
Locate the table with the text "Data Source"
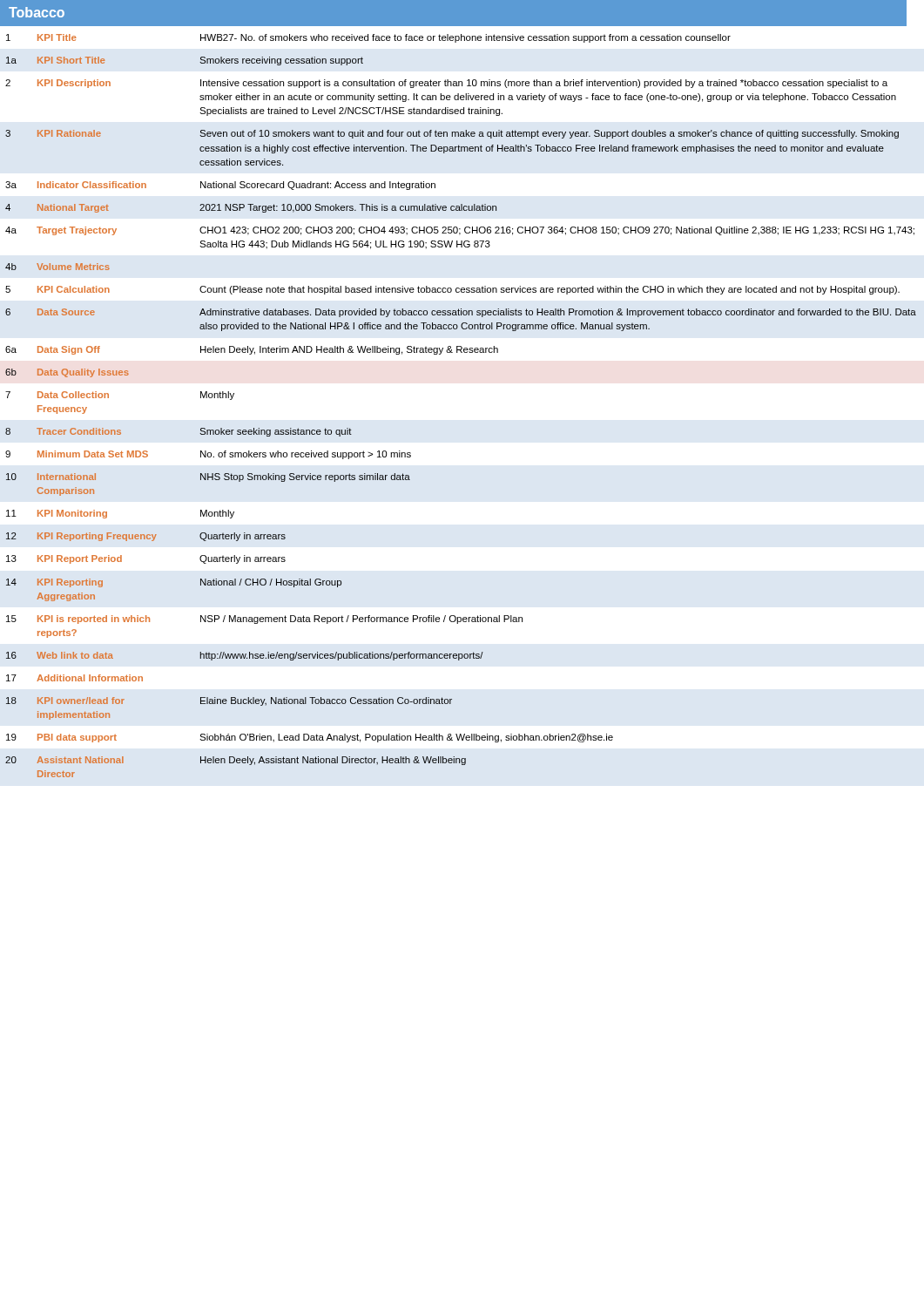[x=462, y=406]
